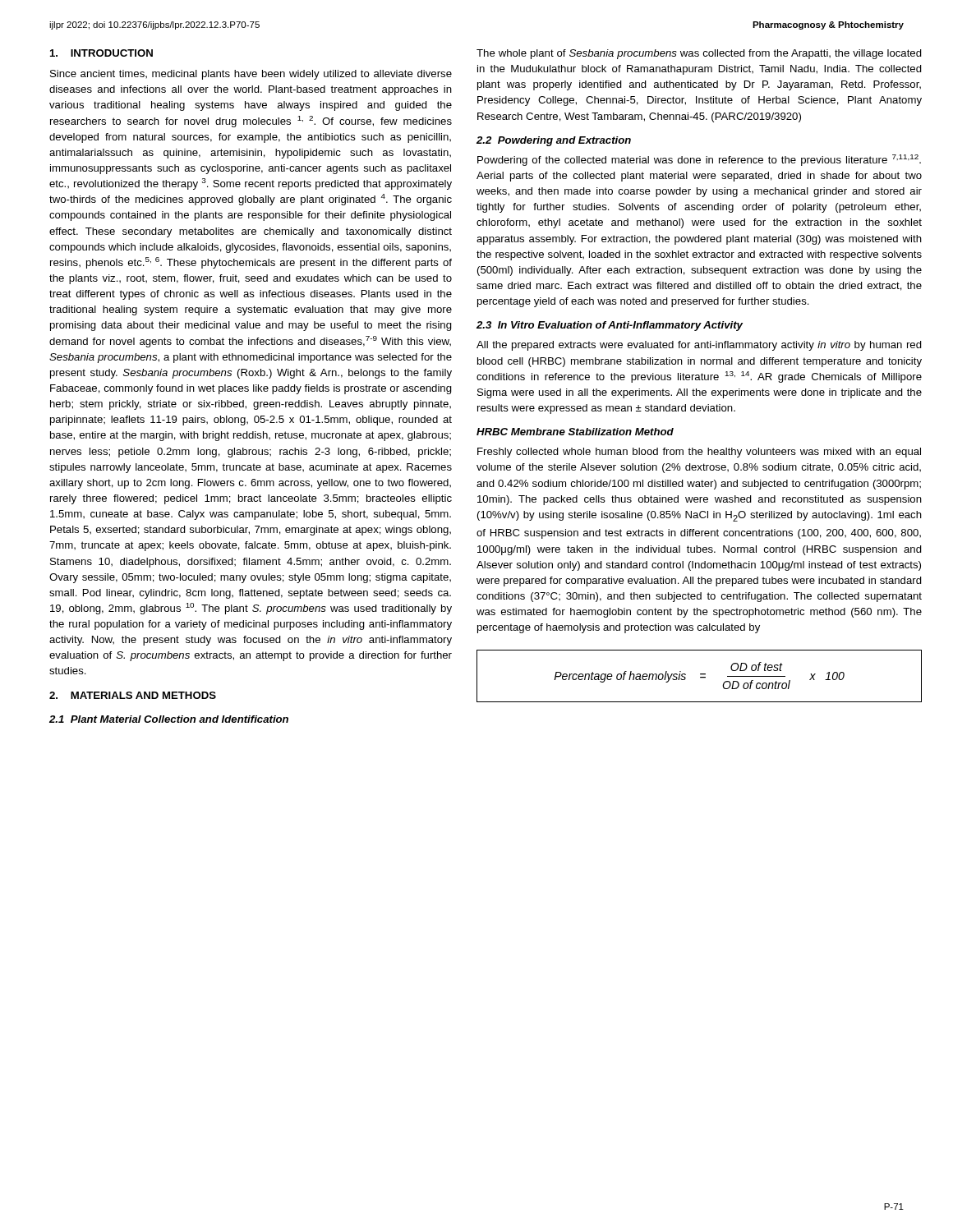Image resolution: width=953 pixels, height=1232 pixels.
Task: Locate the text block containing "Freshly collected whole human blood from the"
Action: click(699, 539)
